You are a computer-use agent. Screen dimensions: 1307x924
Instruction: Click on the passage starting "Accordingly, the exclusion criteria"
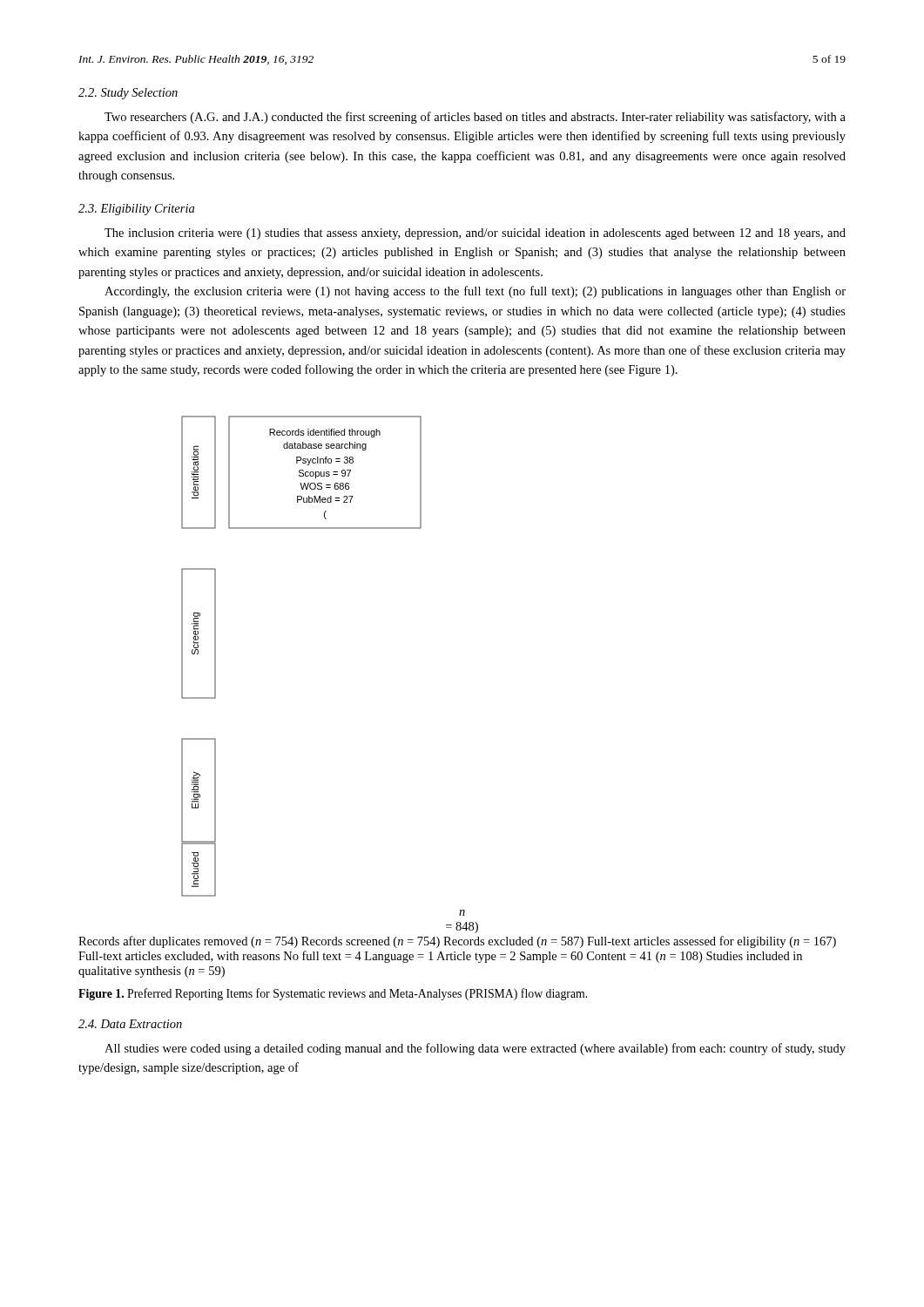pos(462,330)
